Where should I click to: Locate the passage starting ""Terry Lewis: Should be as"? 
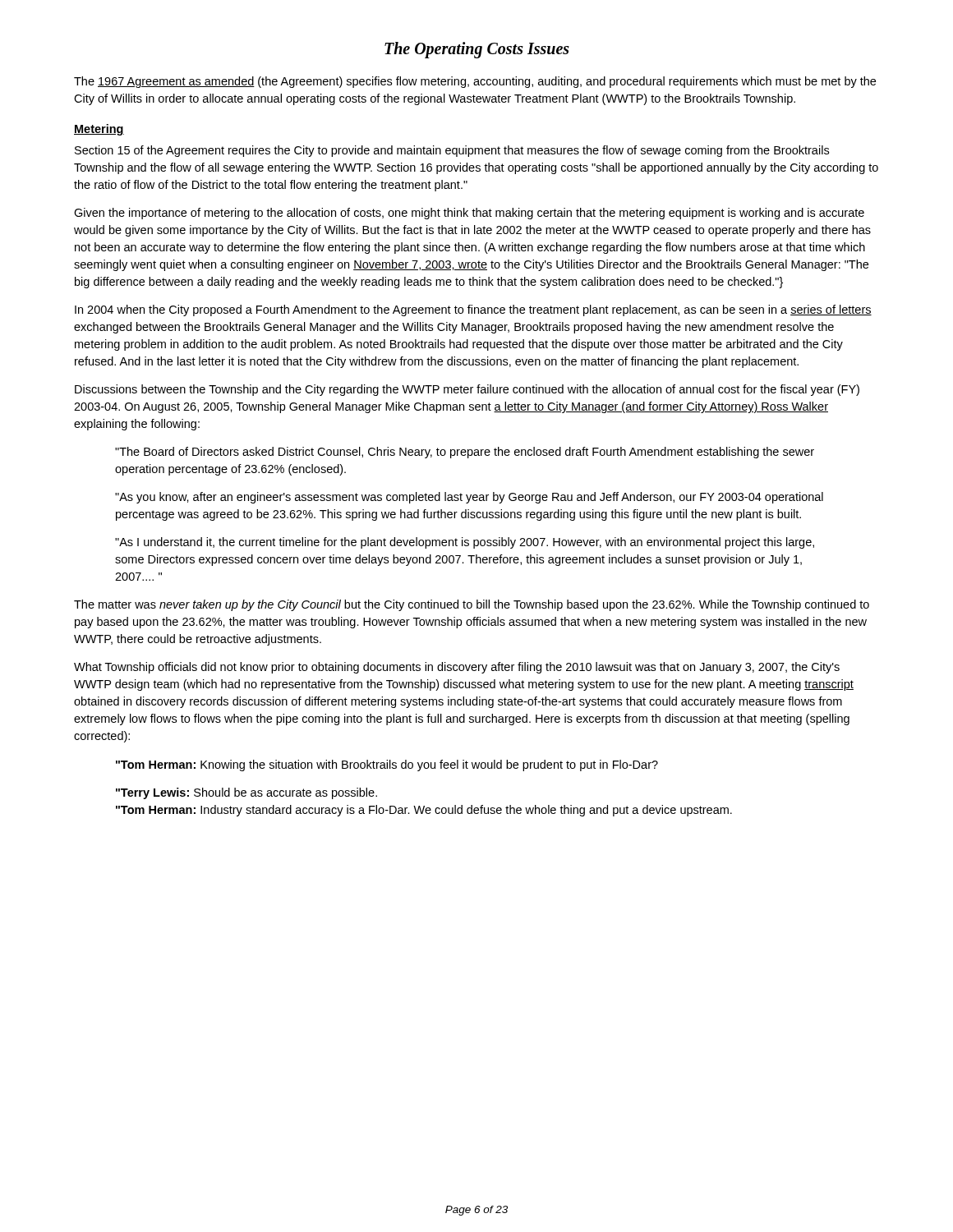476,801
